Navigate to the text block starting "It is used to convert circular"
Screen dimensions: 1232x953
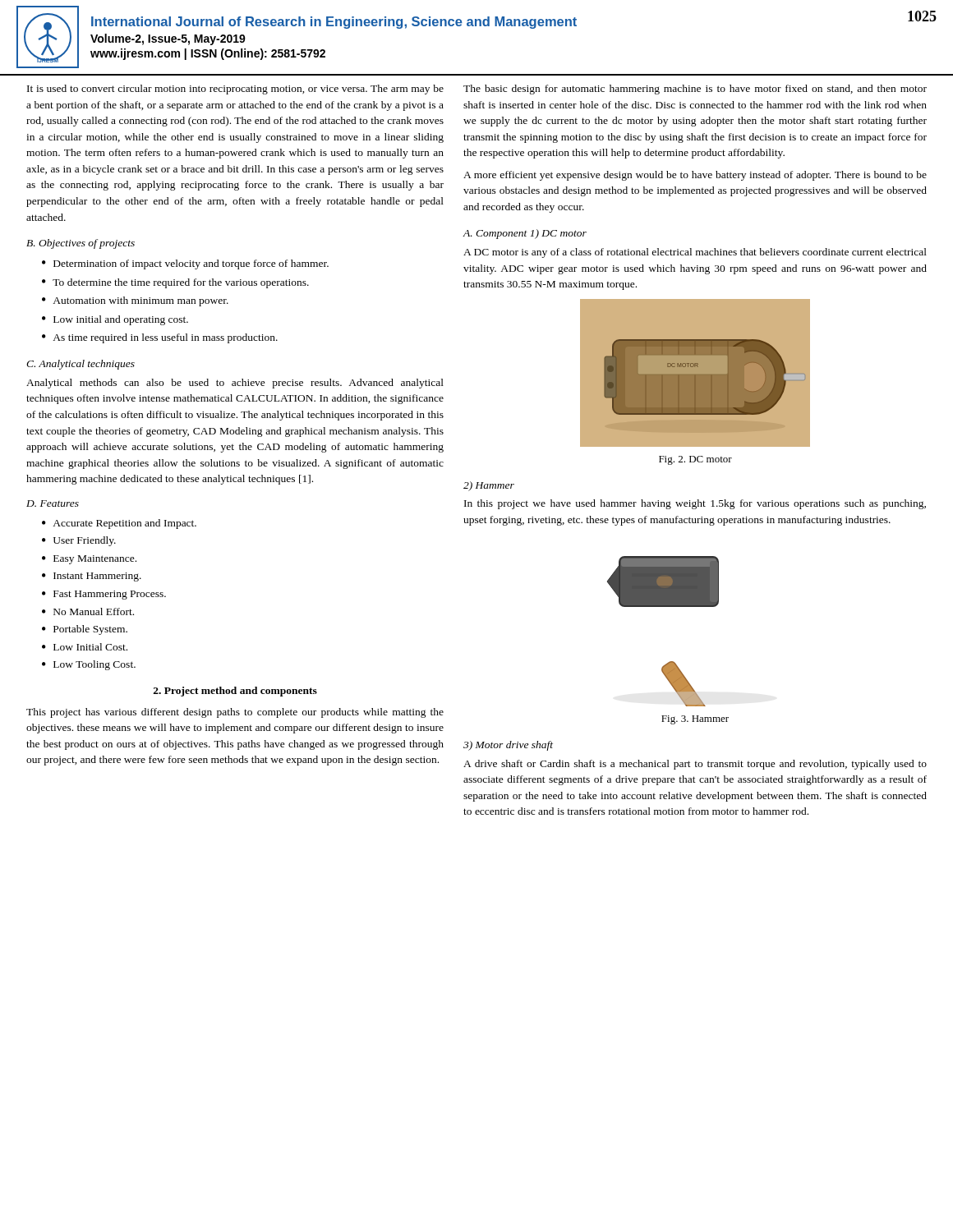coord(235,153)
